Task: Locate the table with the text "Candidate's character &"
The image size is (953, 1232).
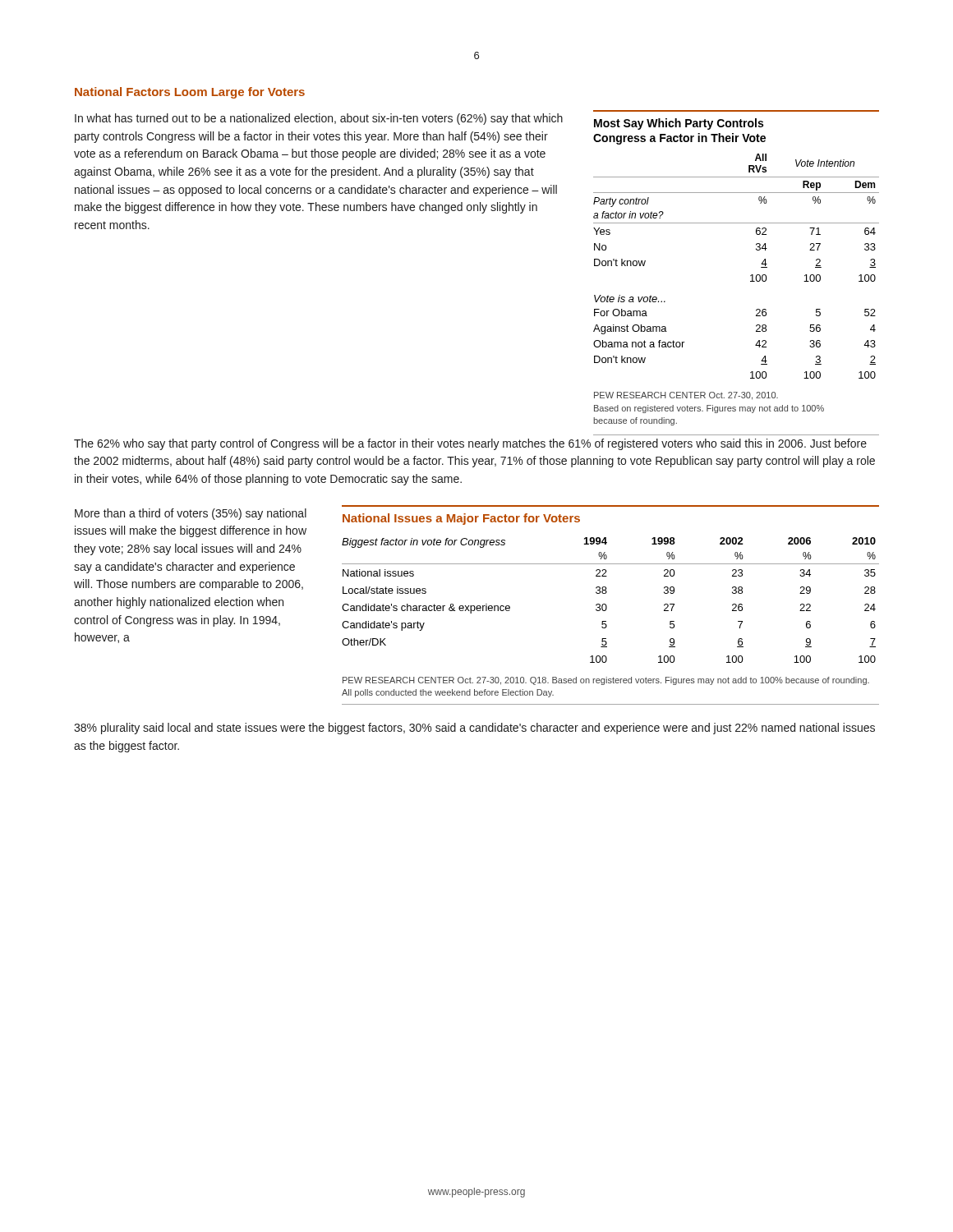Action: [610, 616]
